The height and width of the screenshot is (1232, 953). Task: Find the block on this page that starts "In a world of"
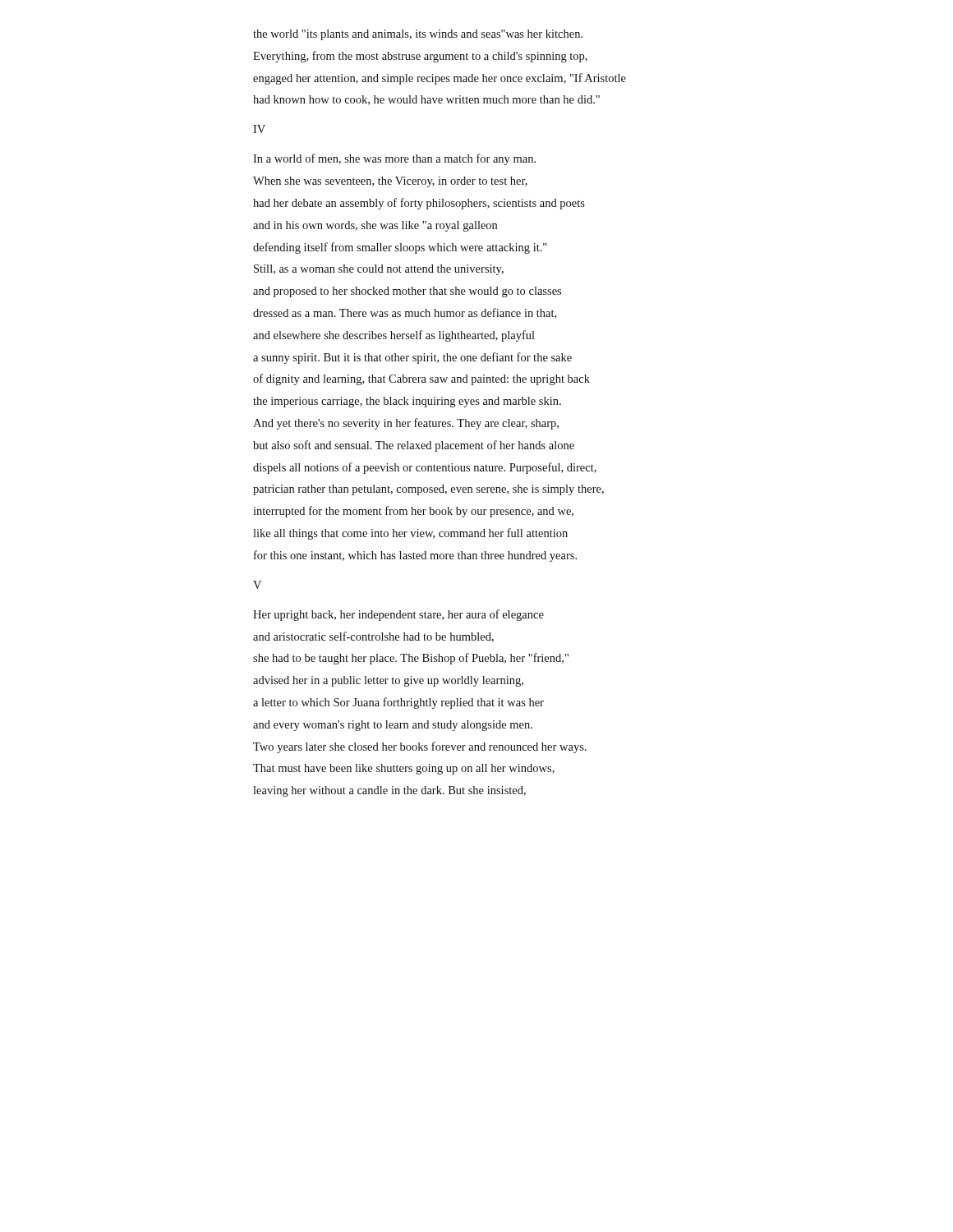(x=491, y=357)
